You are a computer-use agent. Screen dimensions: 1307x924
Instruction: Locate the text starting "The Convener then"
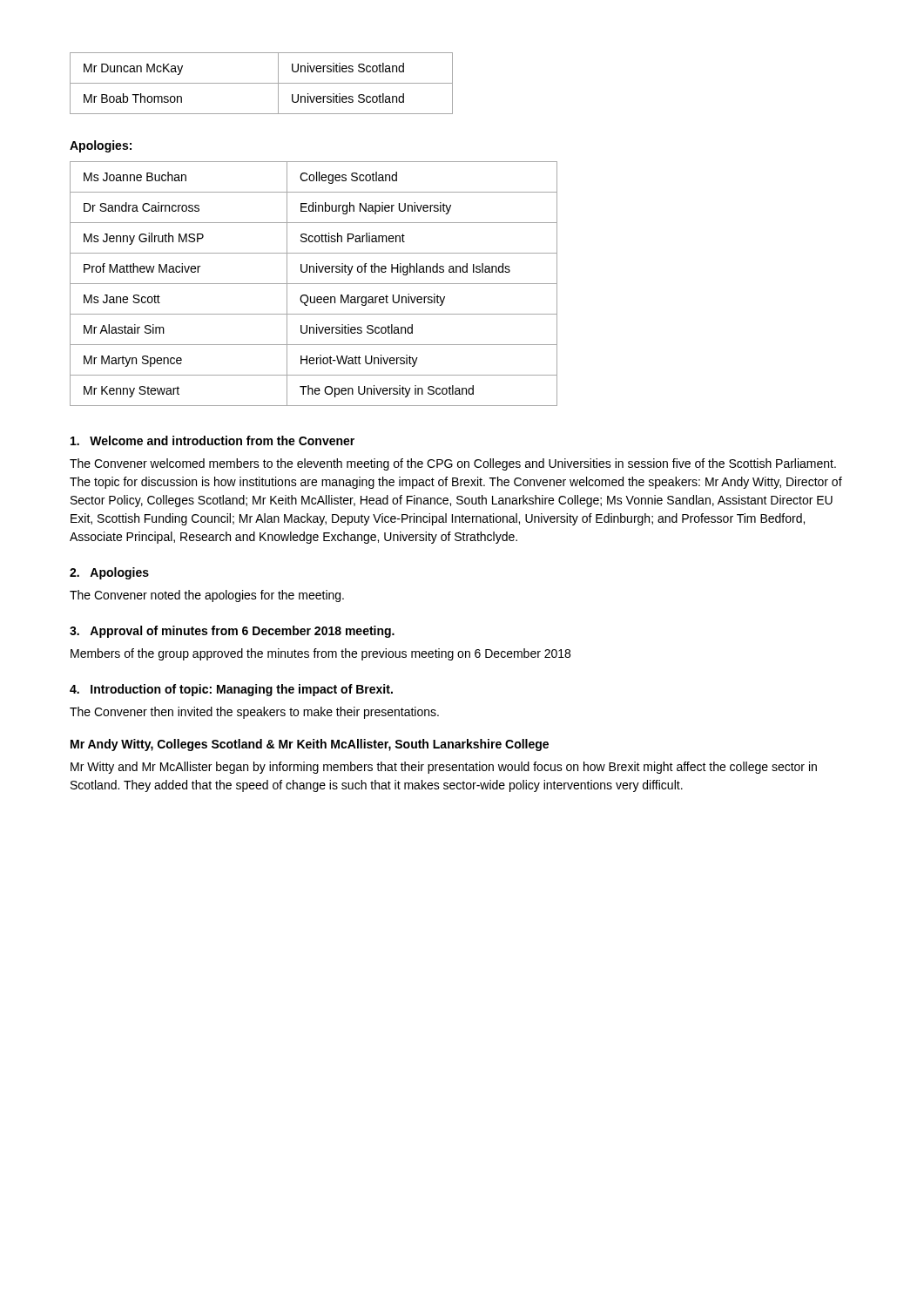tap(255, 712)
